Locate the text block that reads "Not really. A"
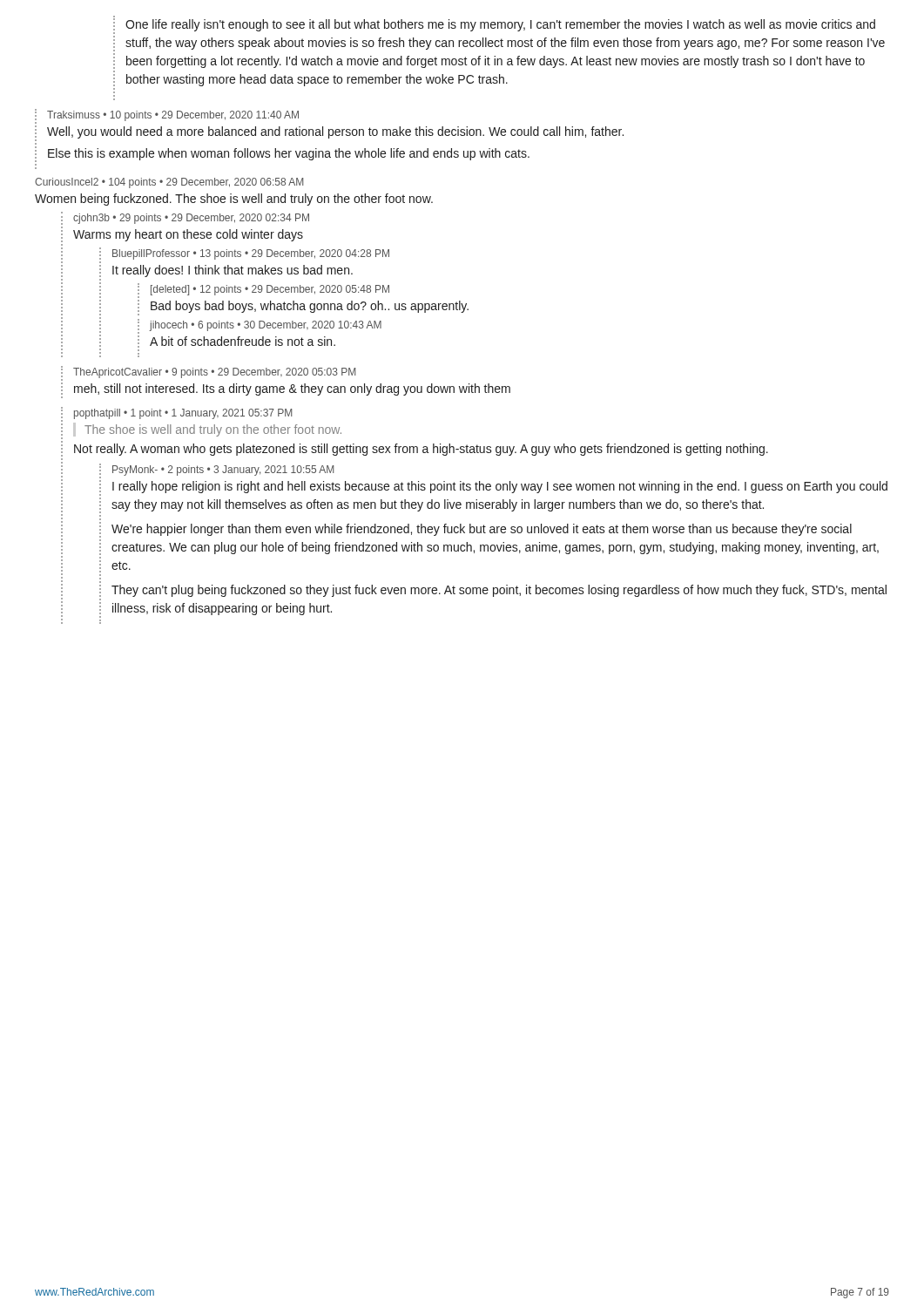This screenshot has height=1307, width=924. pos(421,449)
